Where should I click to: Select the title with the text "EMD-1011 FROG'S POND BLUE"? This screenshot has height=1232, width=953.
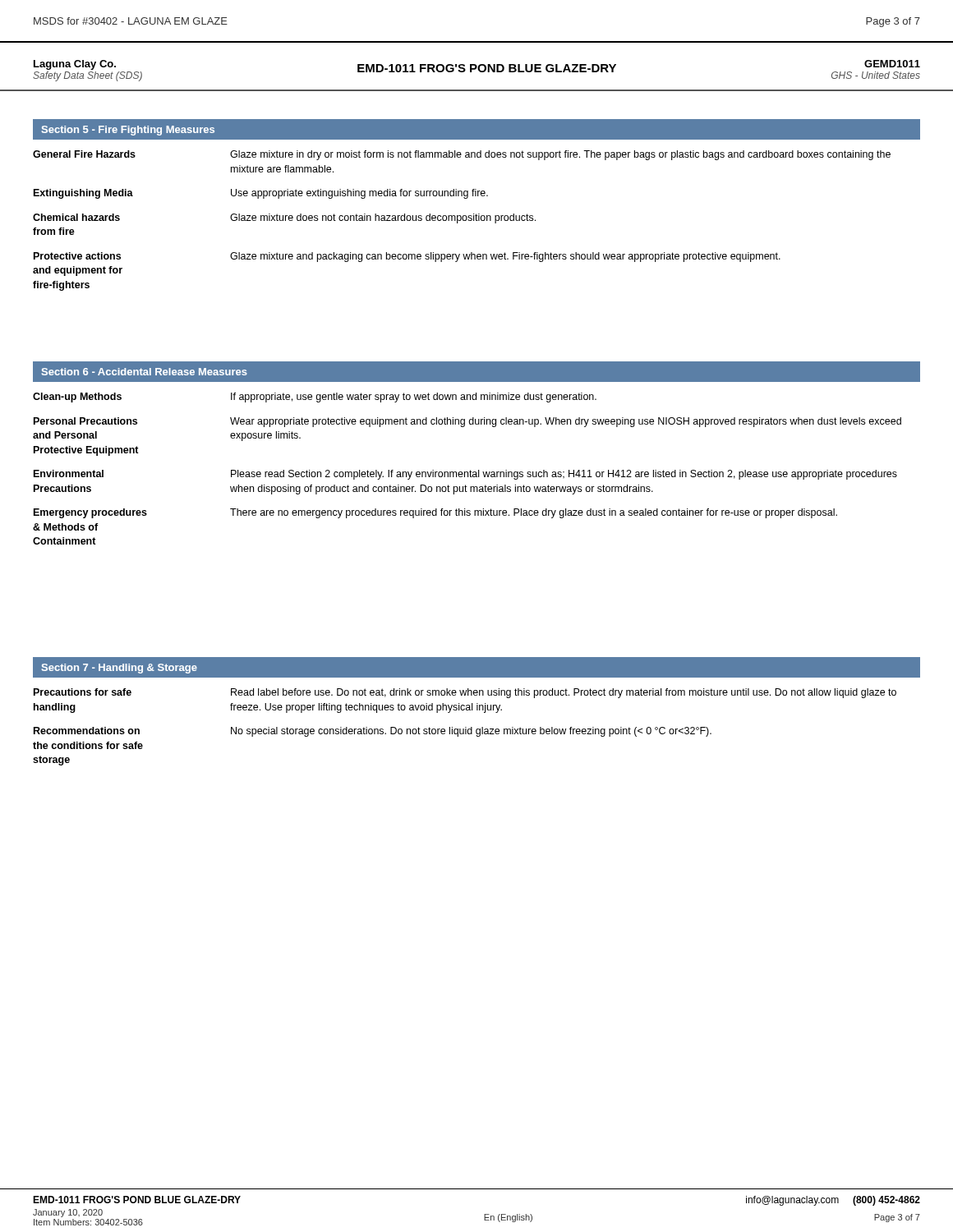(x=487, y=68)
